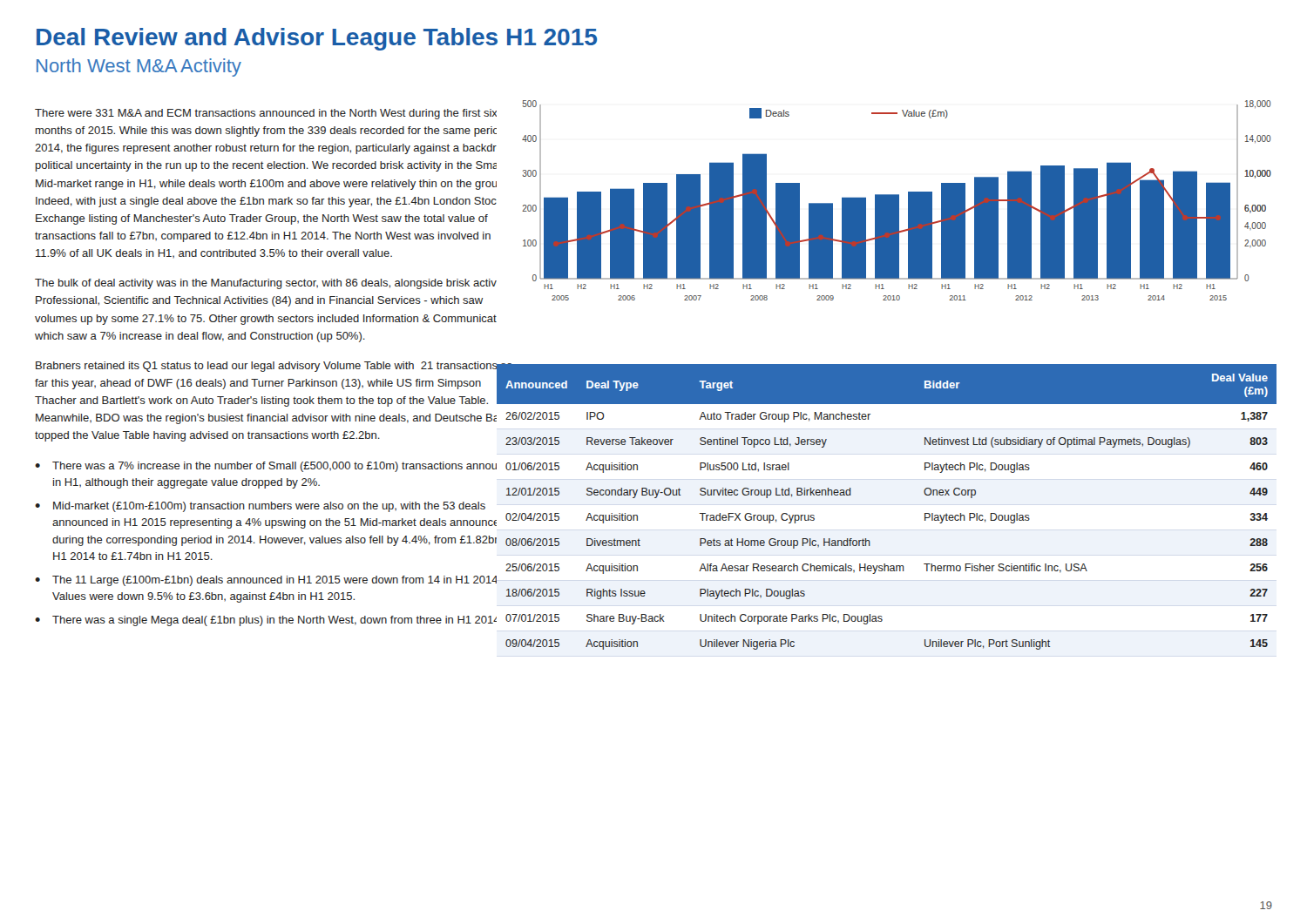Image resolution: width=1307 pixels, height=924 pixels.
Task: Click on the list item containing "• Mid-market (£10m-£100m) transaction numbers were"
Action: pos(279,531)
